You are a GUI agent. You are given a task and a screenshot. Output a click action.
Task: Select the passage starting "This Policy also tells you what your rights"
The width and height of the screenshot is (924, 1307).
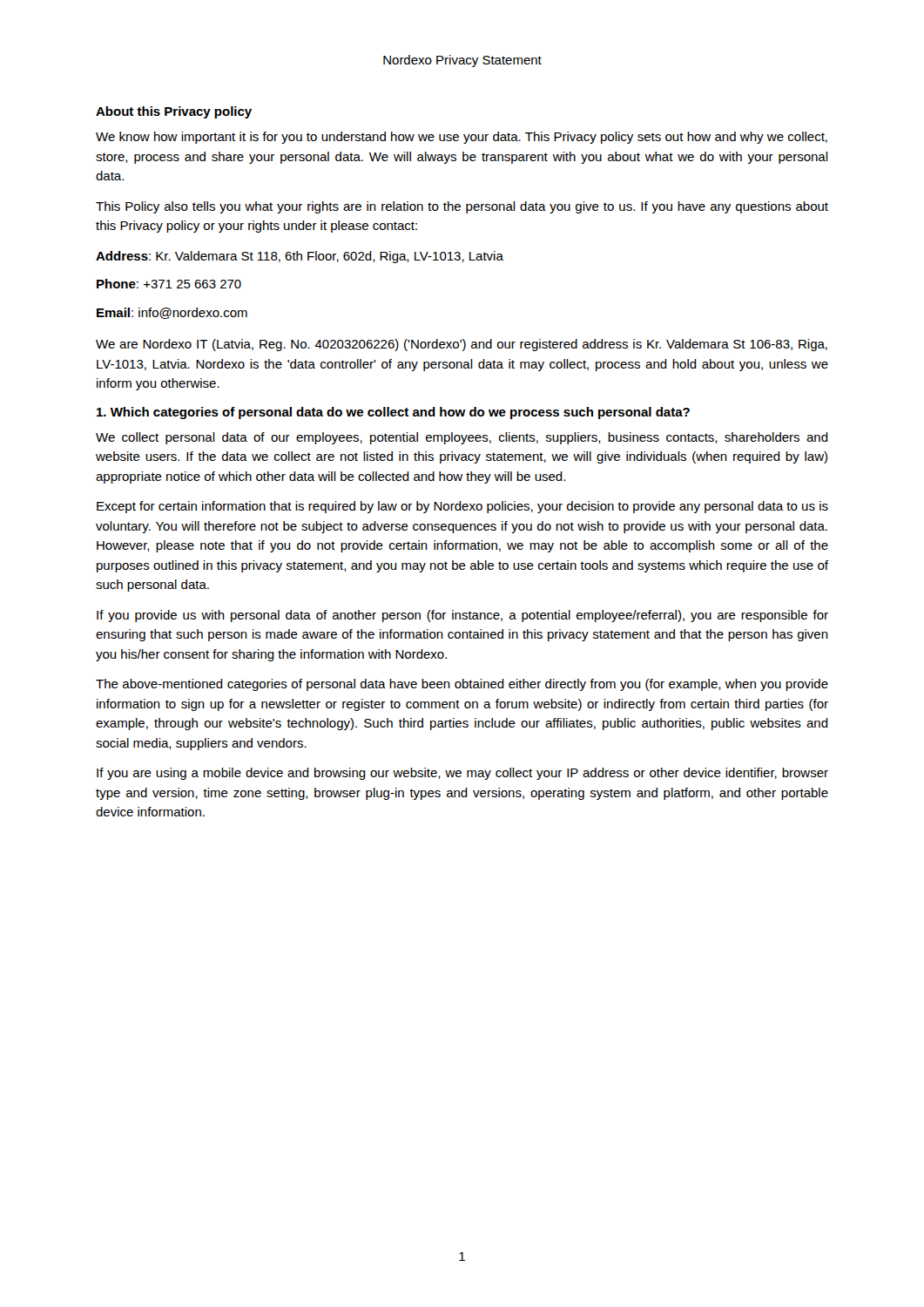462,215
